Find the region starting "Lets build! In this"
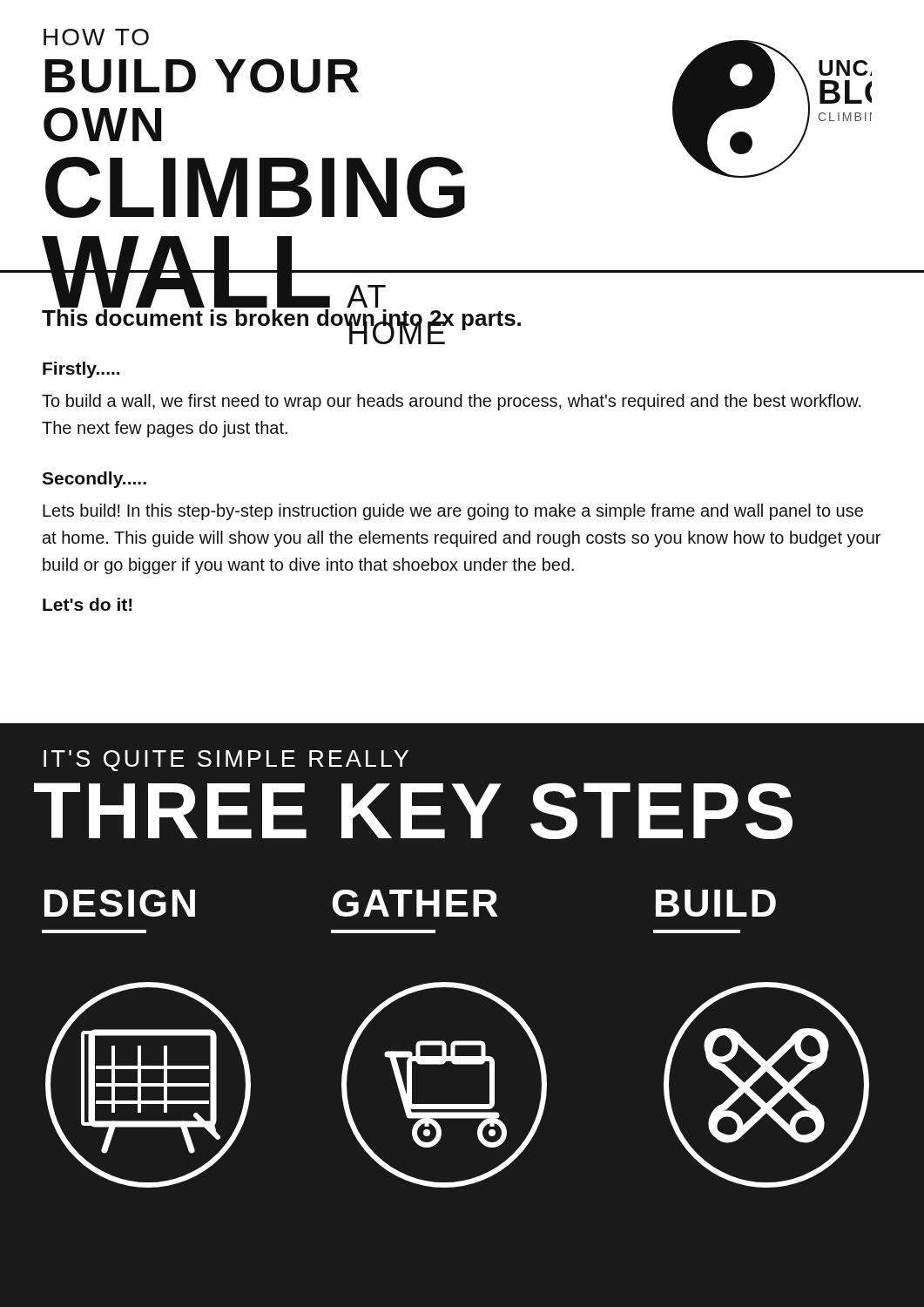 (461, 538)
